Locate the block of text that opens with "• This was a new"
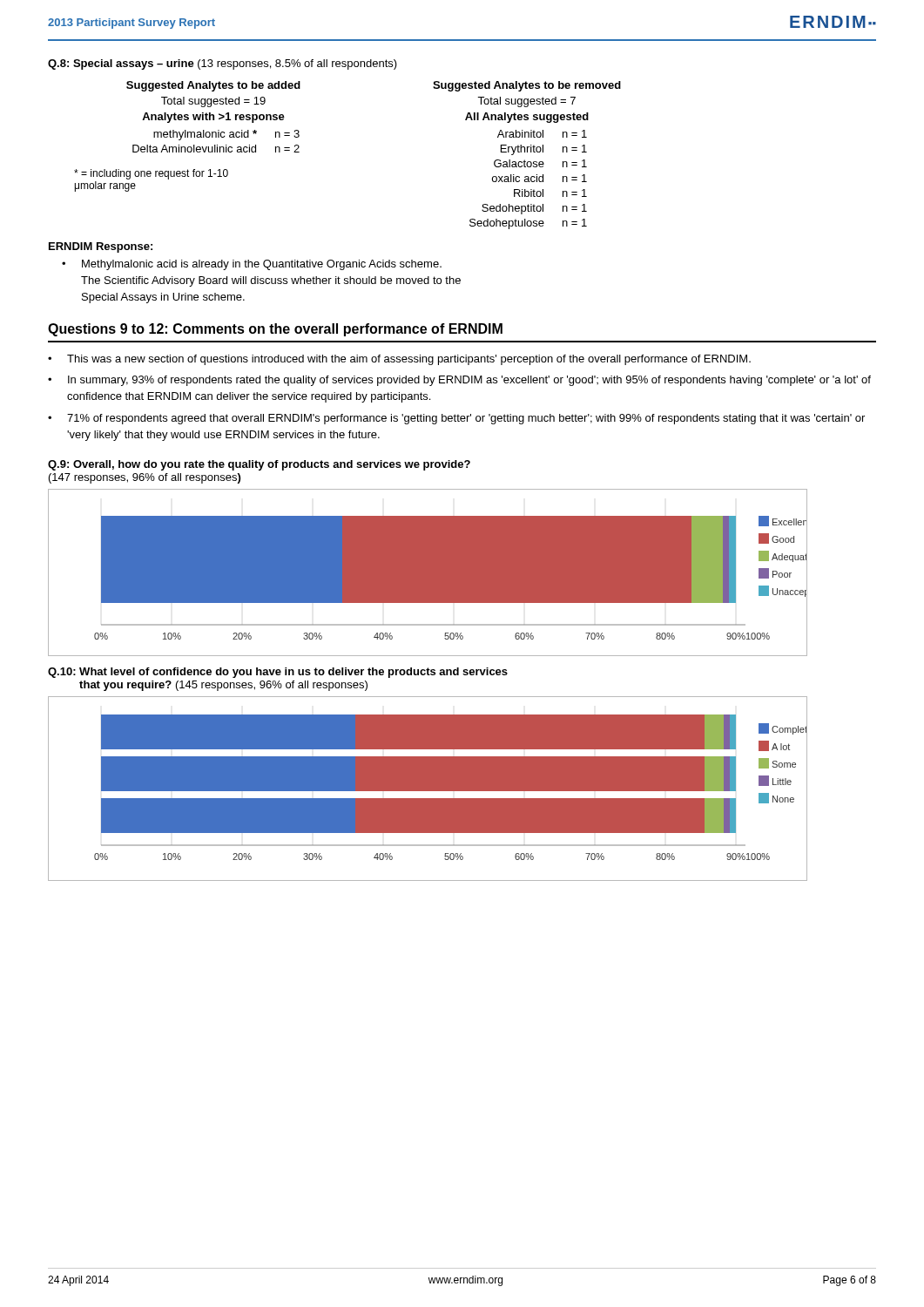This screenshot has width=924, height=1307. coord(400,359)
